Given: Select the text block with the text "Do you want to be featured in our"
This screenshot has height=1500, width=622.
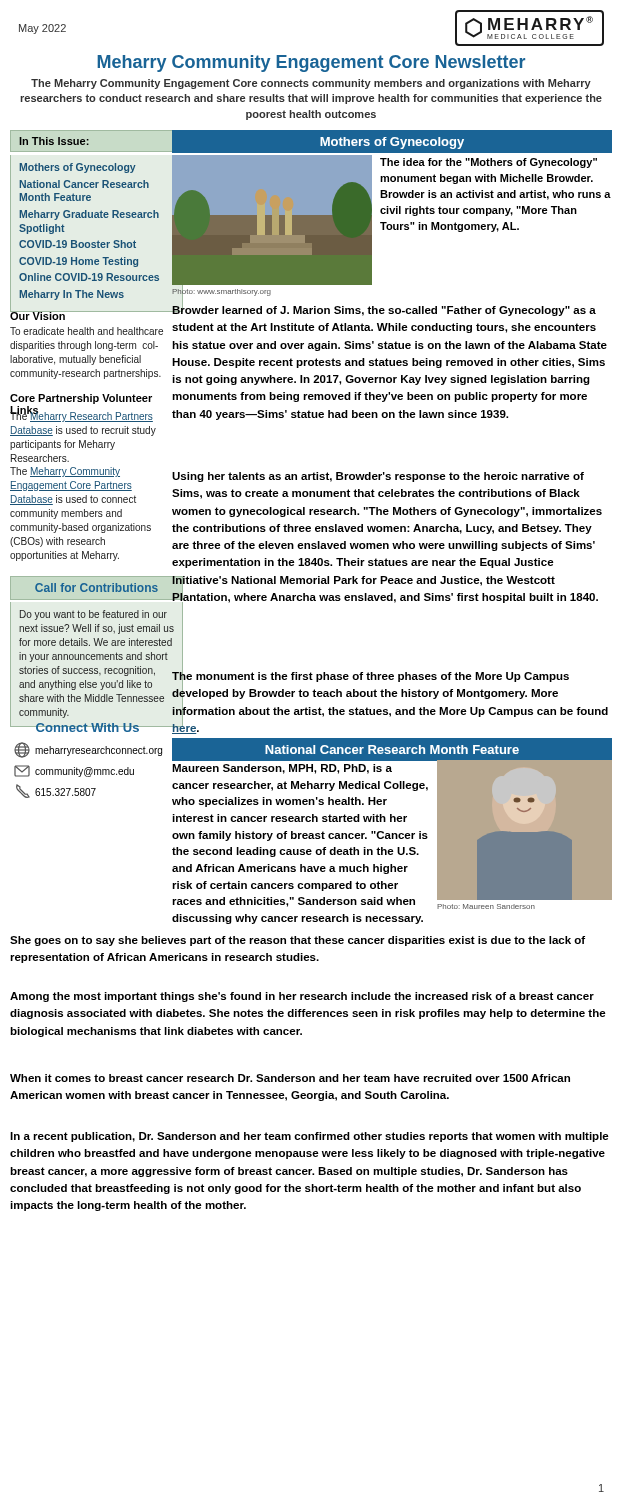Looking at the screenshot, I should coord(96,664).
